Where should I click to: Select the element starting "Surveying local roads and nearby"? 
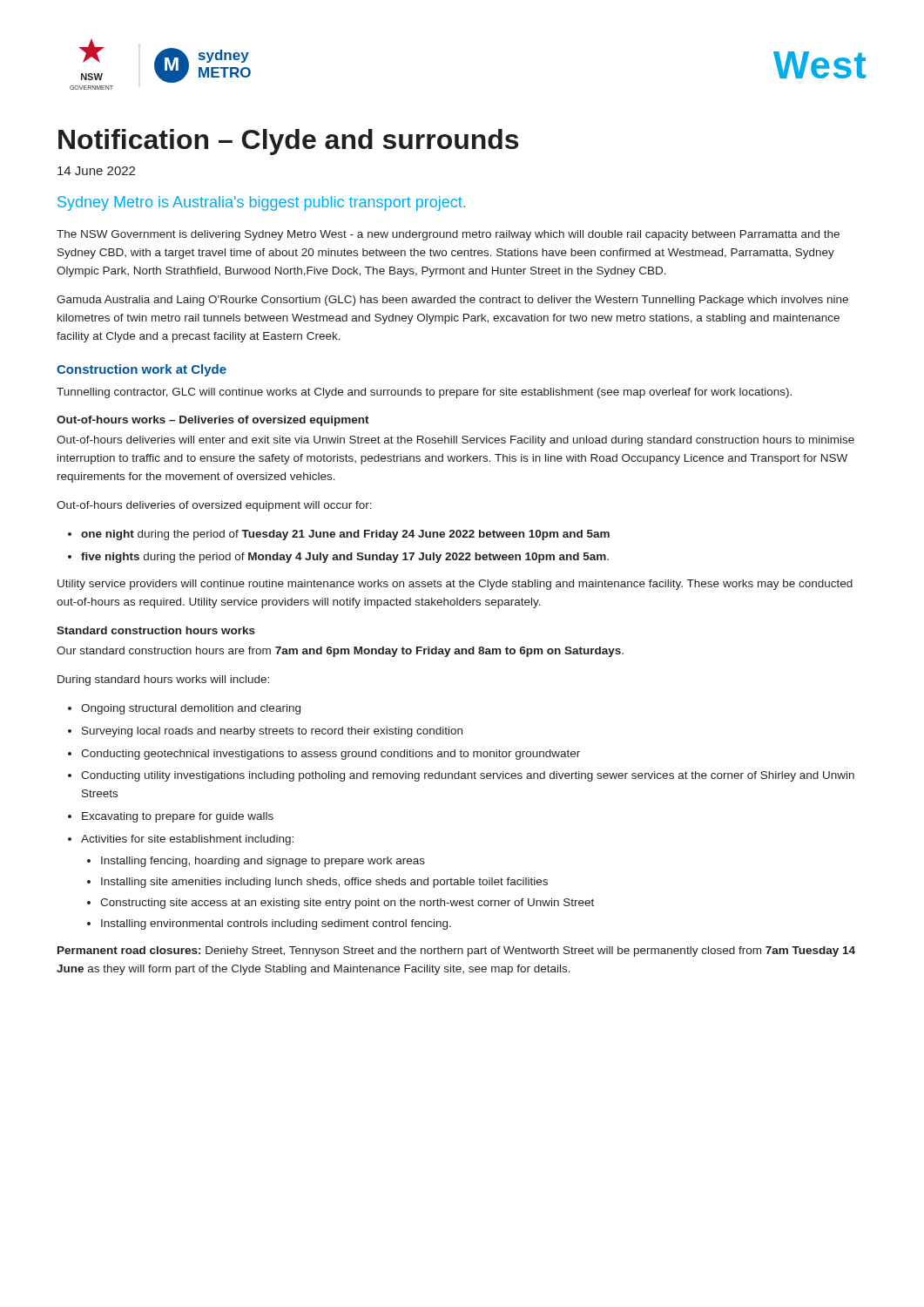272,730
